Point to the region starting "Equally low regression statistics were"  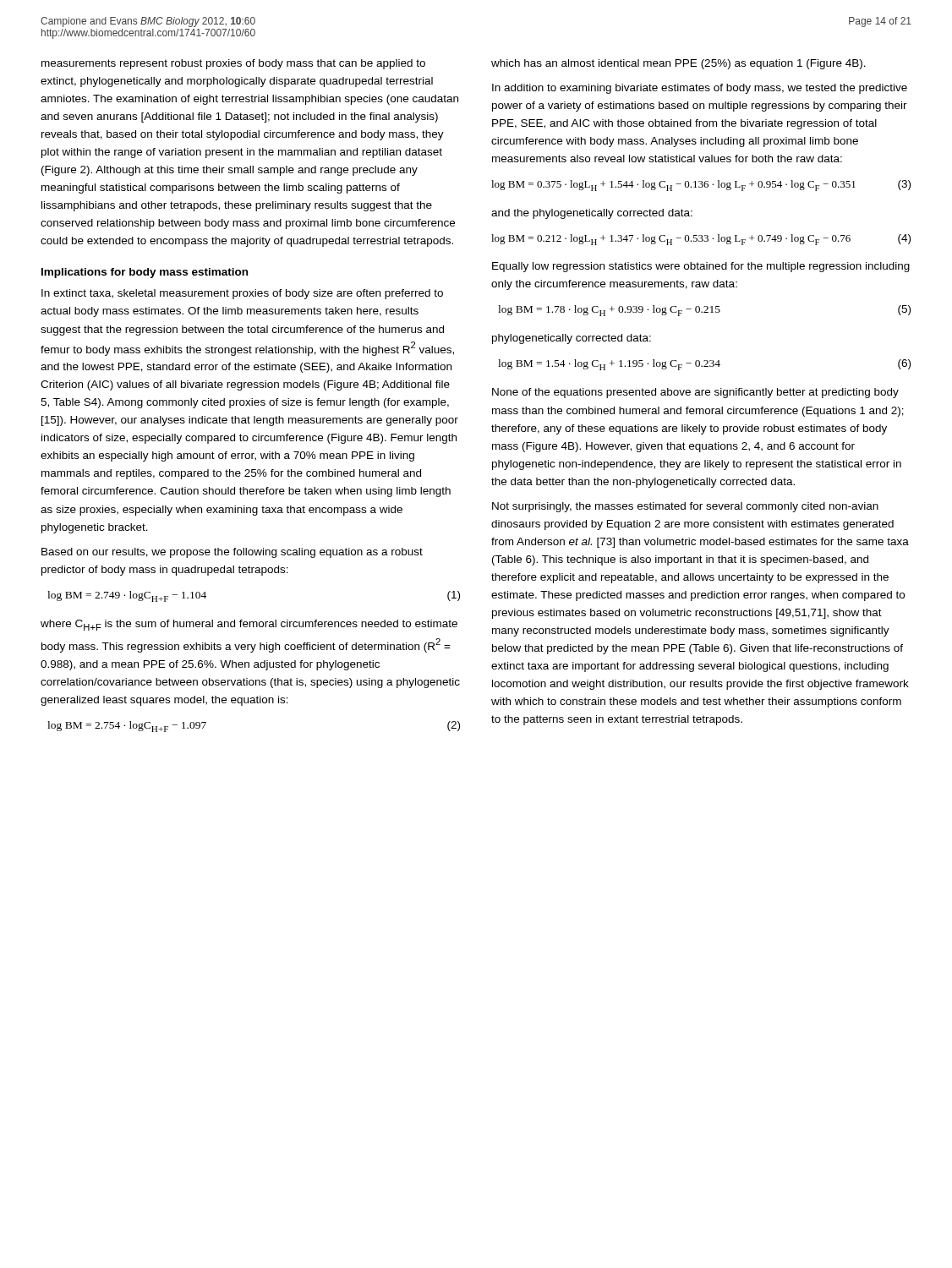701,275
